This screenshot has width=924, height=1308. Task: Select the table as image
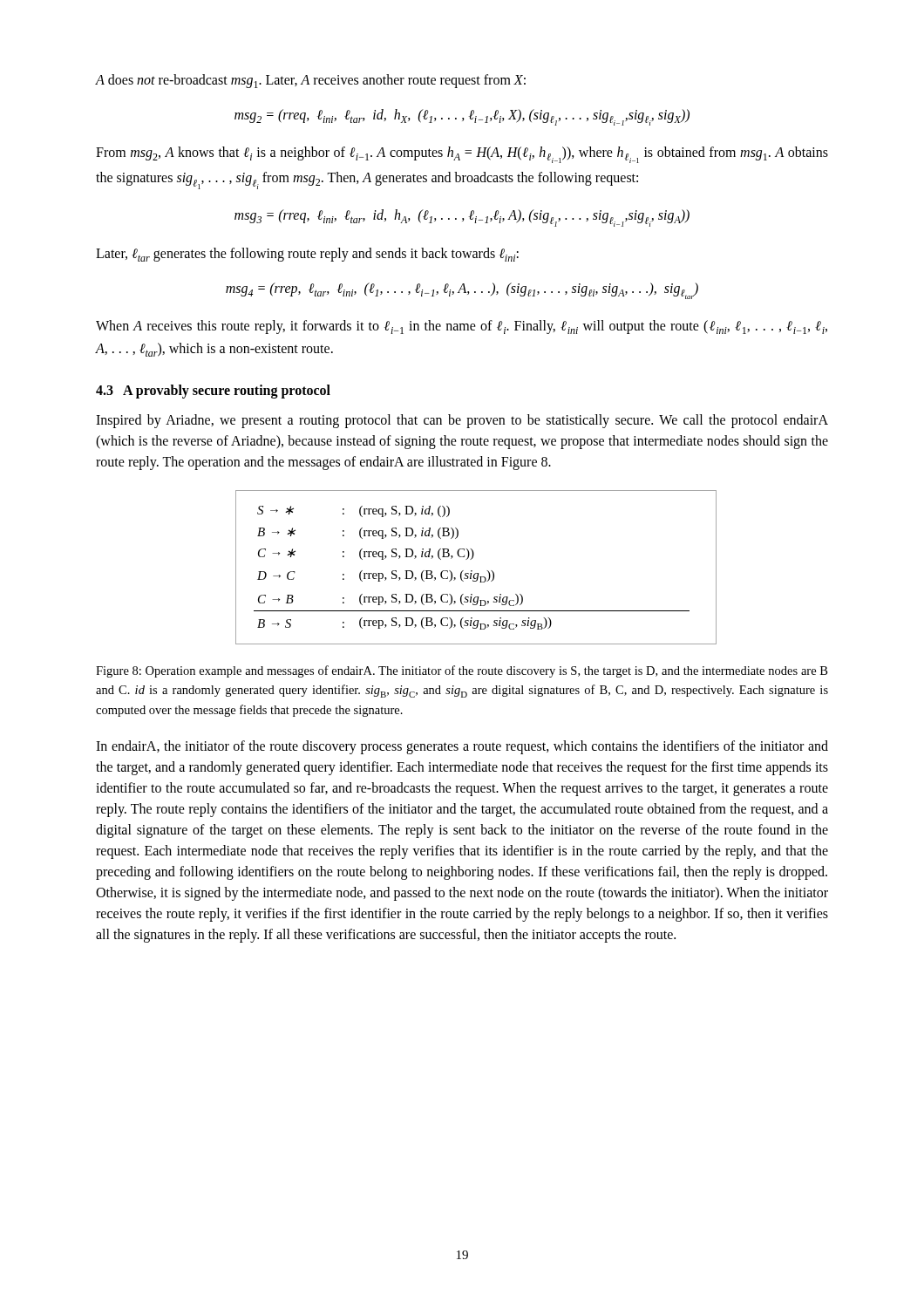tap(462, 567)
